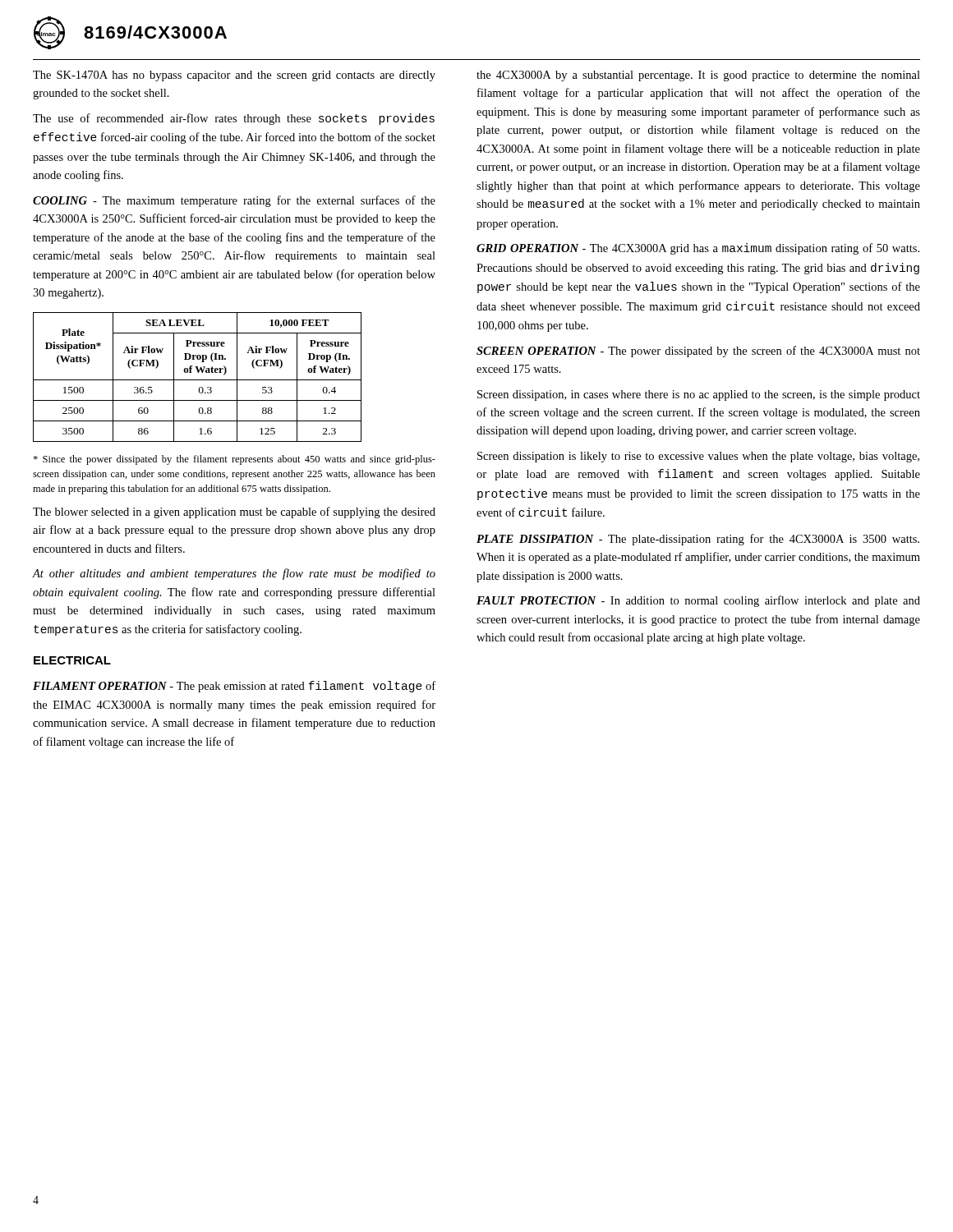
Task: Click on the text block starting "FILAMENT OPERATION - The peak emission at"
Action: pyautogui.click(x=234, y=714)
